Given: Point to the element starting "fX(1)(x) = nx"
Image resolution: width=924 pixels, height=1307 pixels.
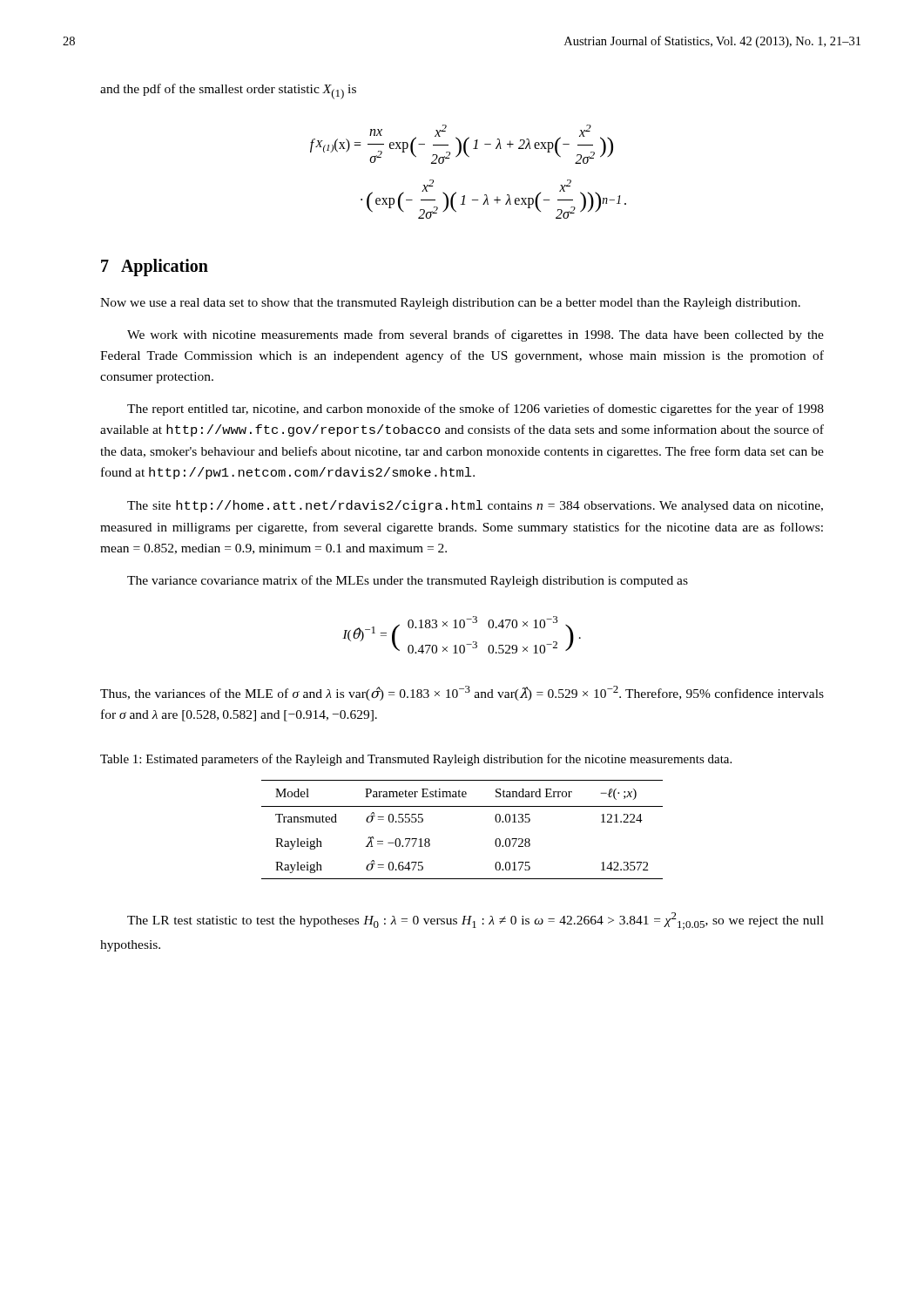Looking at the screenshot, I should pos(462,173).
